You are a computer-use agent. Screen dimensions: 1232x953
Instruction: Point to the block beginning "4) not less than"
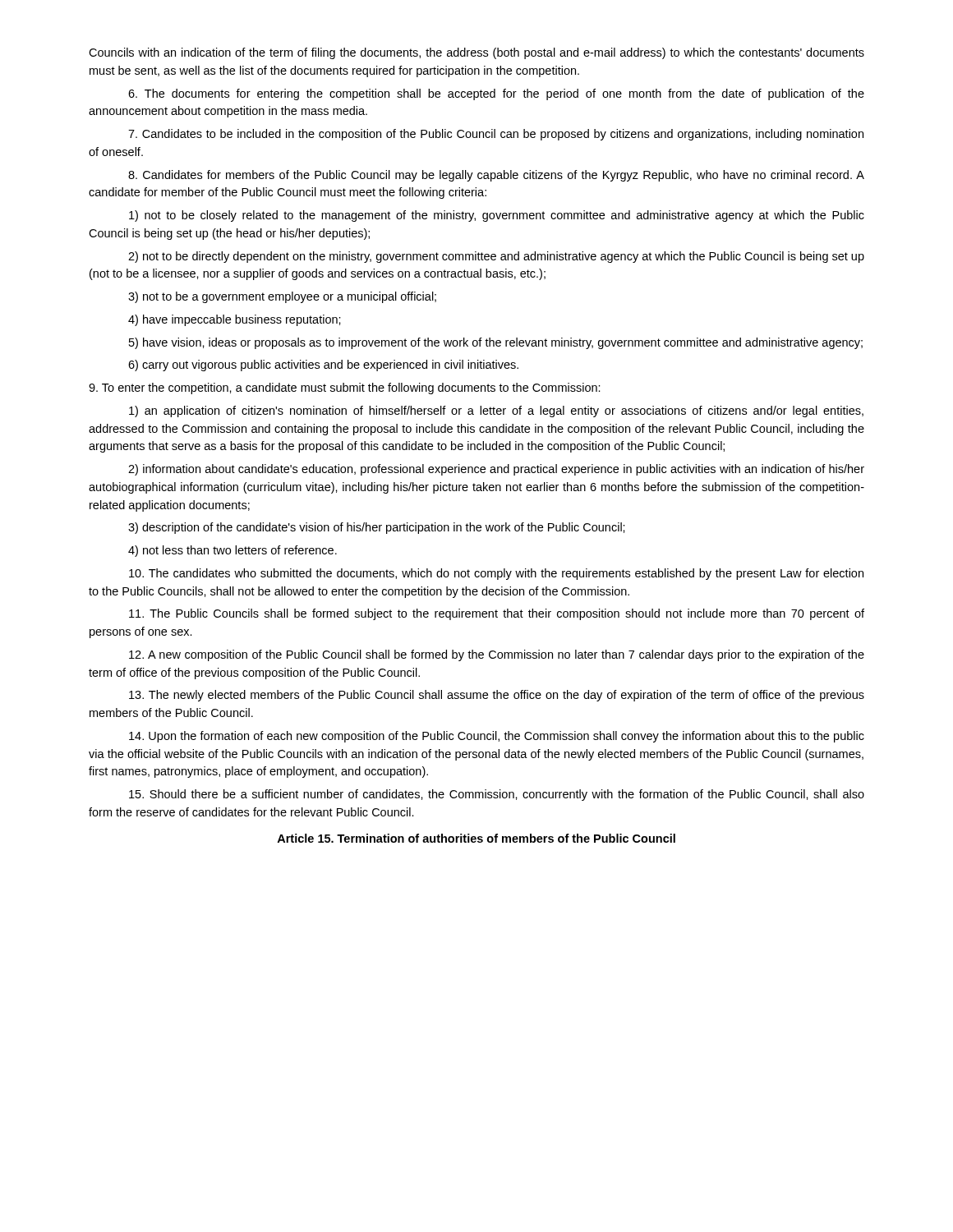tap(233, 550)
